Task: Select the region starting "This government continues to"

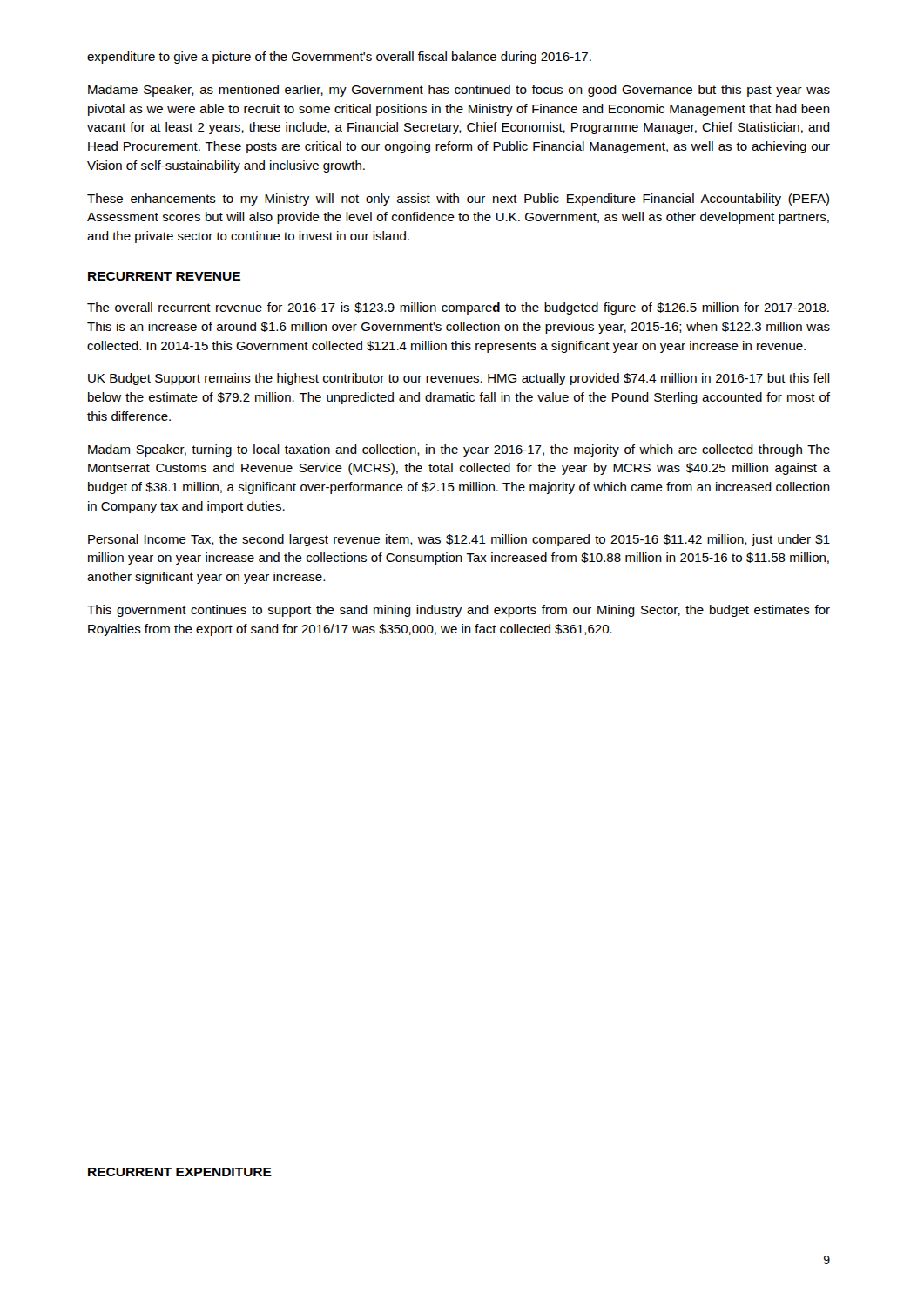Action: tap(459, 619)
